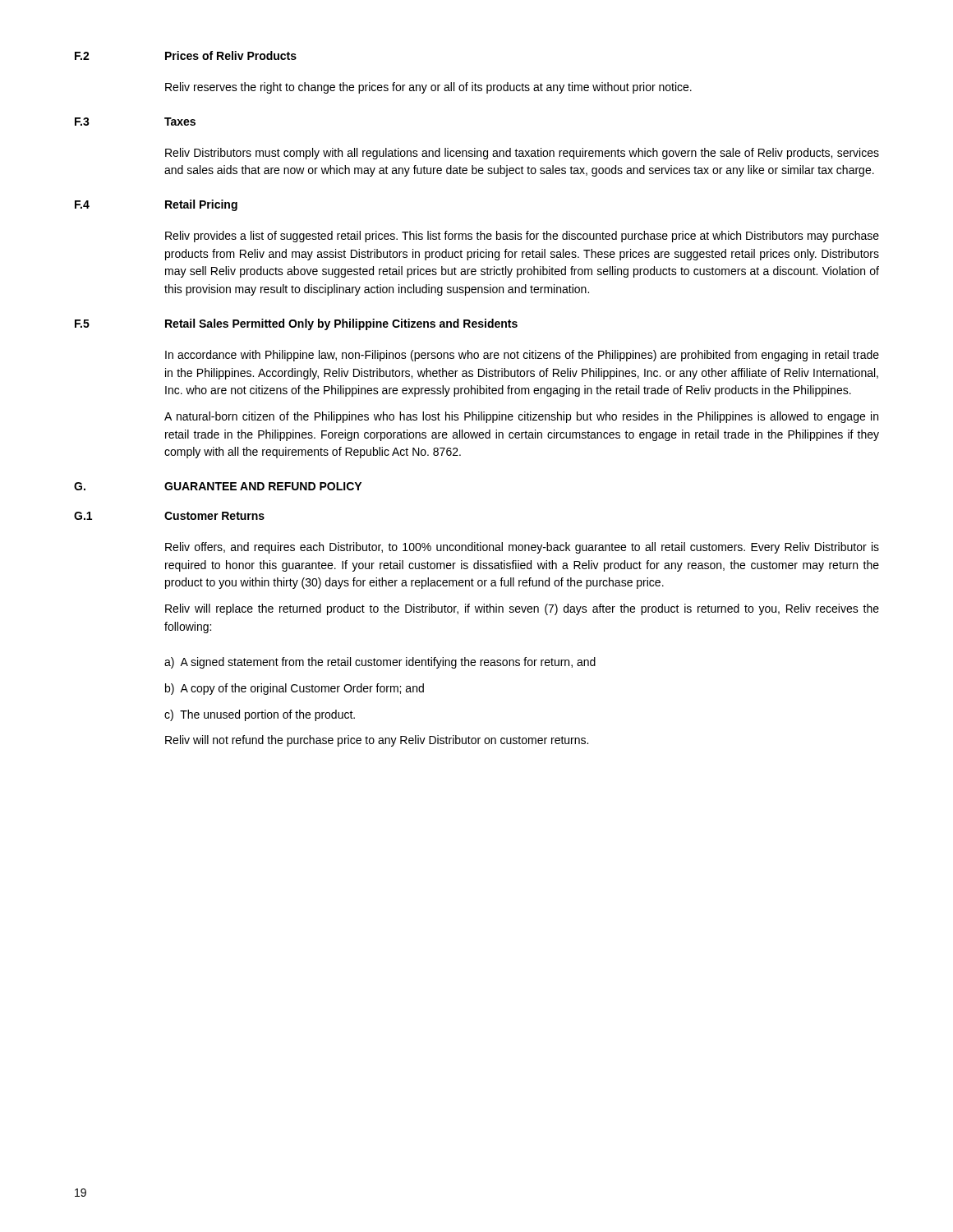
Task: Select the text starting "F.2 Prices of Reliv Products"
Action: pyautogui.click(x=186, y=55)
